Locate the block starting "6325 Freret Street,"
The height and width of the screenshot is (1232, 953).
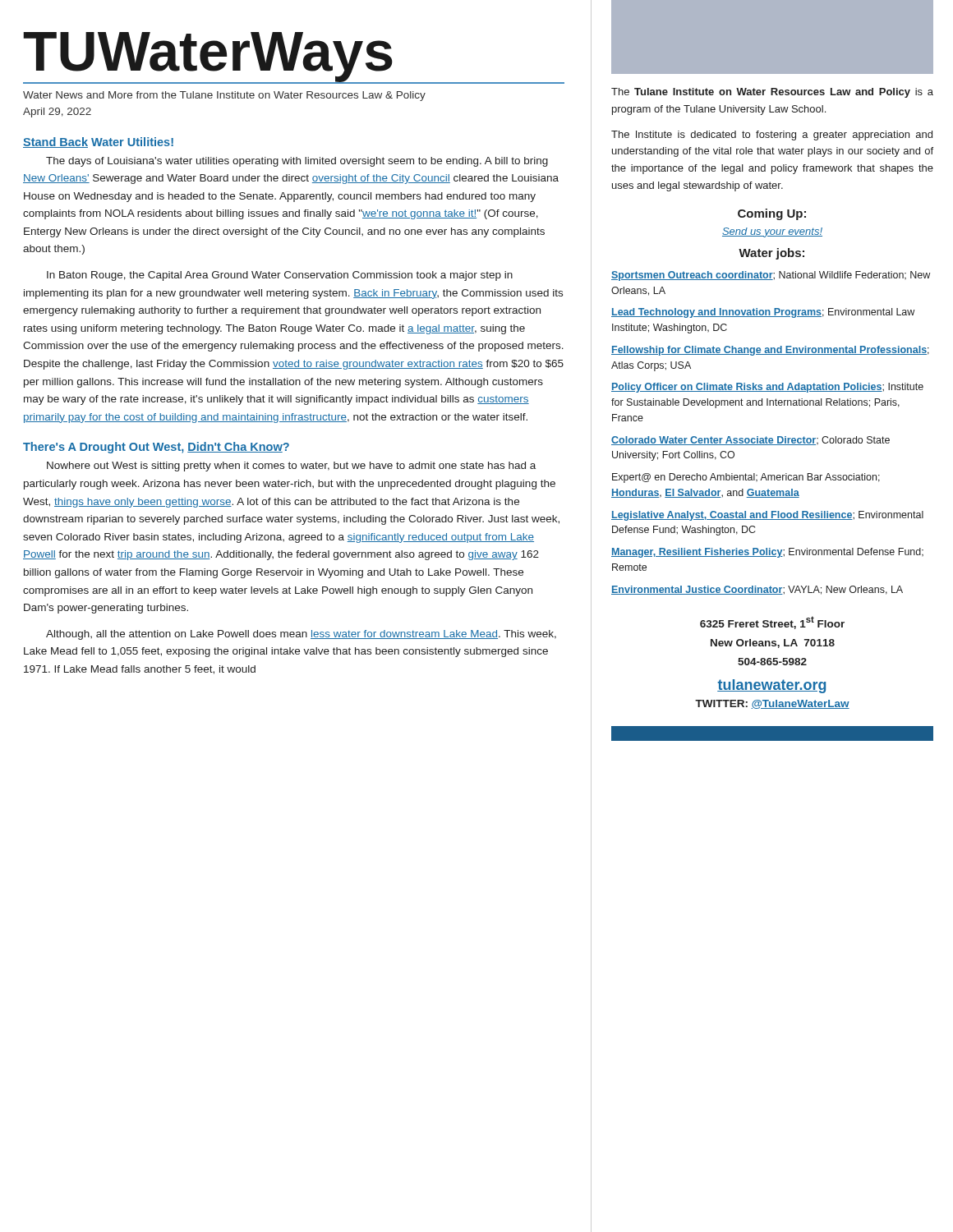coord(772,641)
